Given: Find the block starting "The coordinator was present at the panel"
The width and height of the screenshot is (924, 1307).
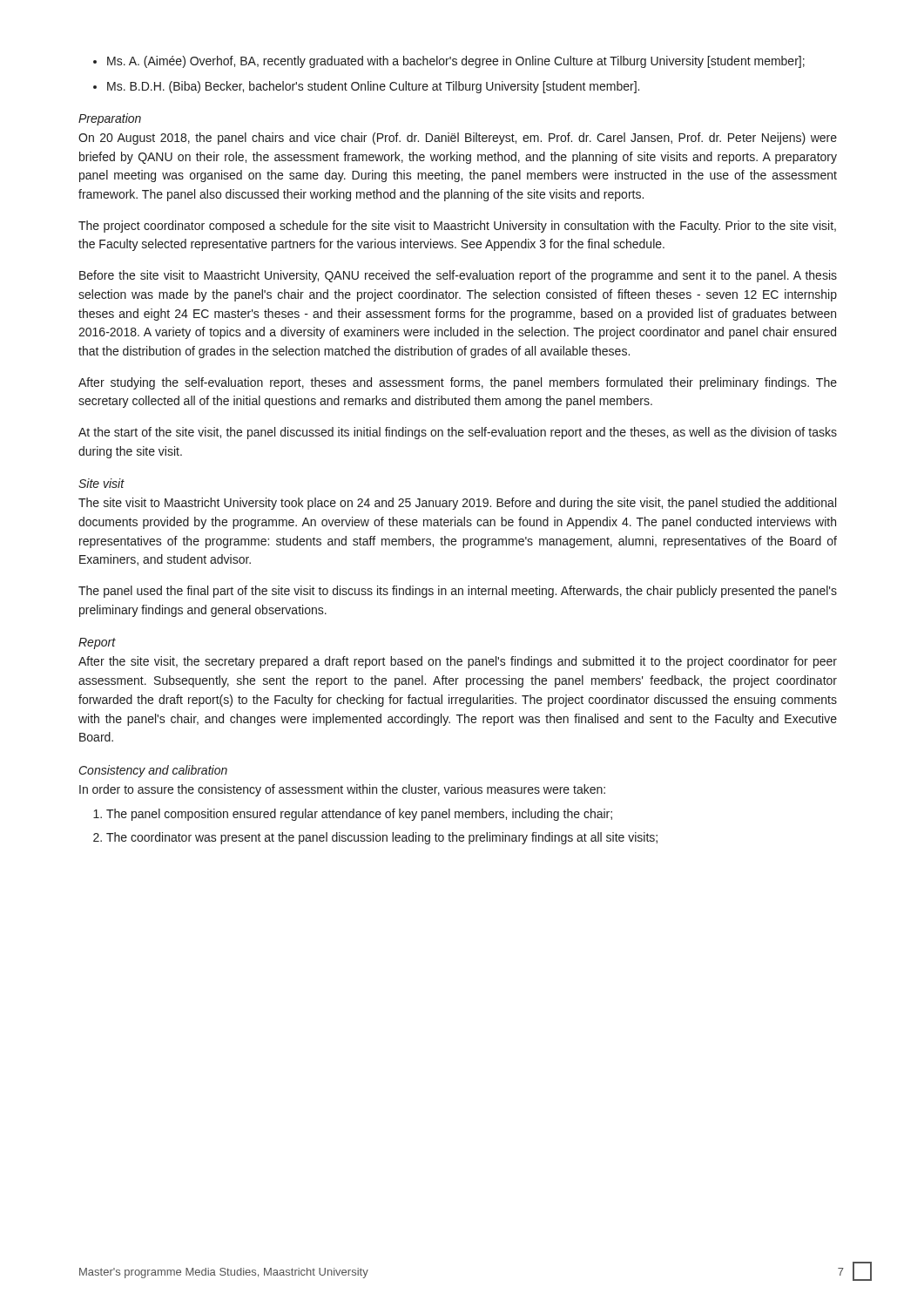Looking at the screenshot, I should click(x=382, y=838).
